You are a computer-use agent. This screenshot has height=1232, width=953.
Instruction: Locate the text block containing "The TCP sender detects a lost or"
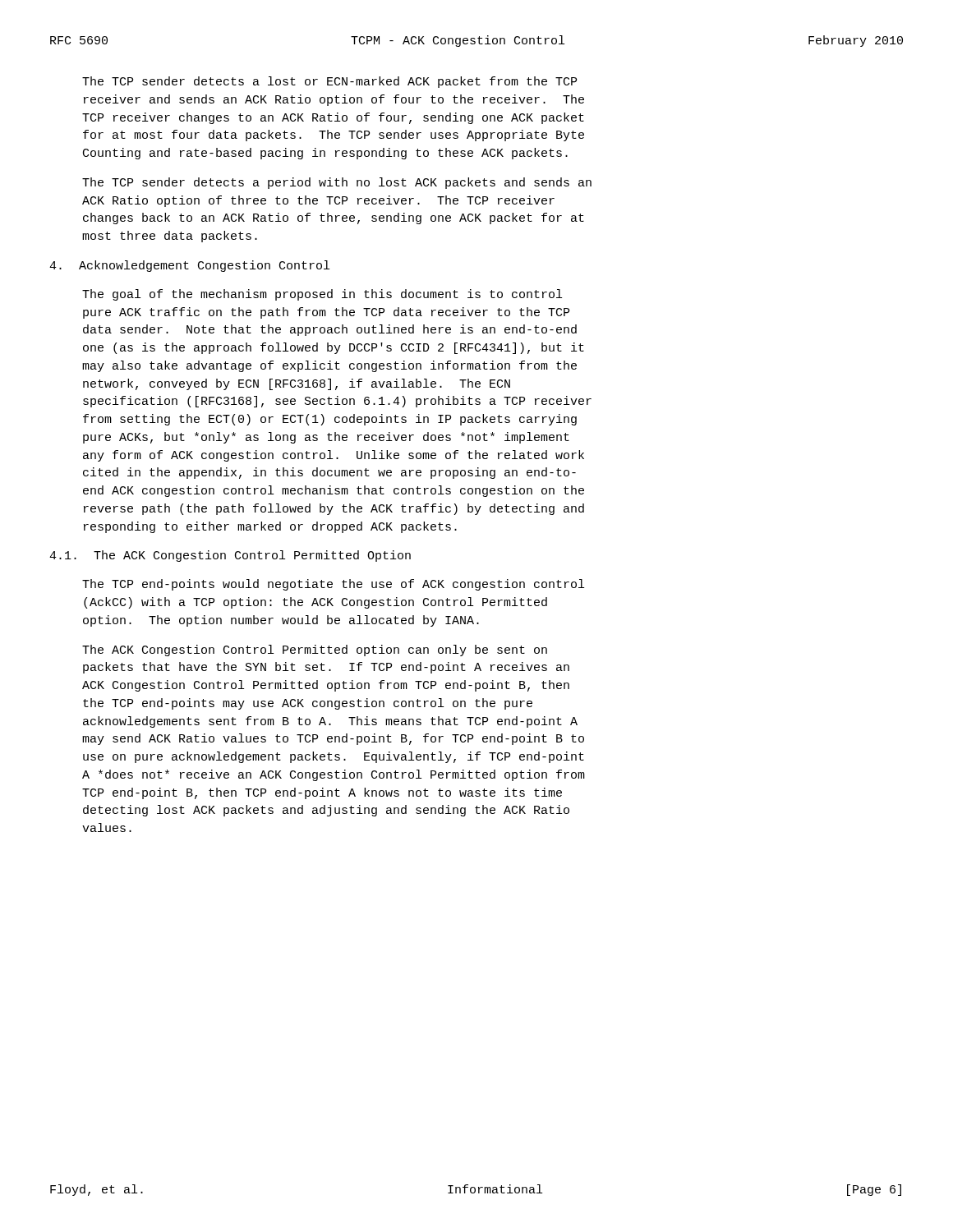[334, 118]
